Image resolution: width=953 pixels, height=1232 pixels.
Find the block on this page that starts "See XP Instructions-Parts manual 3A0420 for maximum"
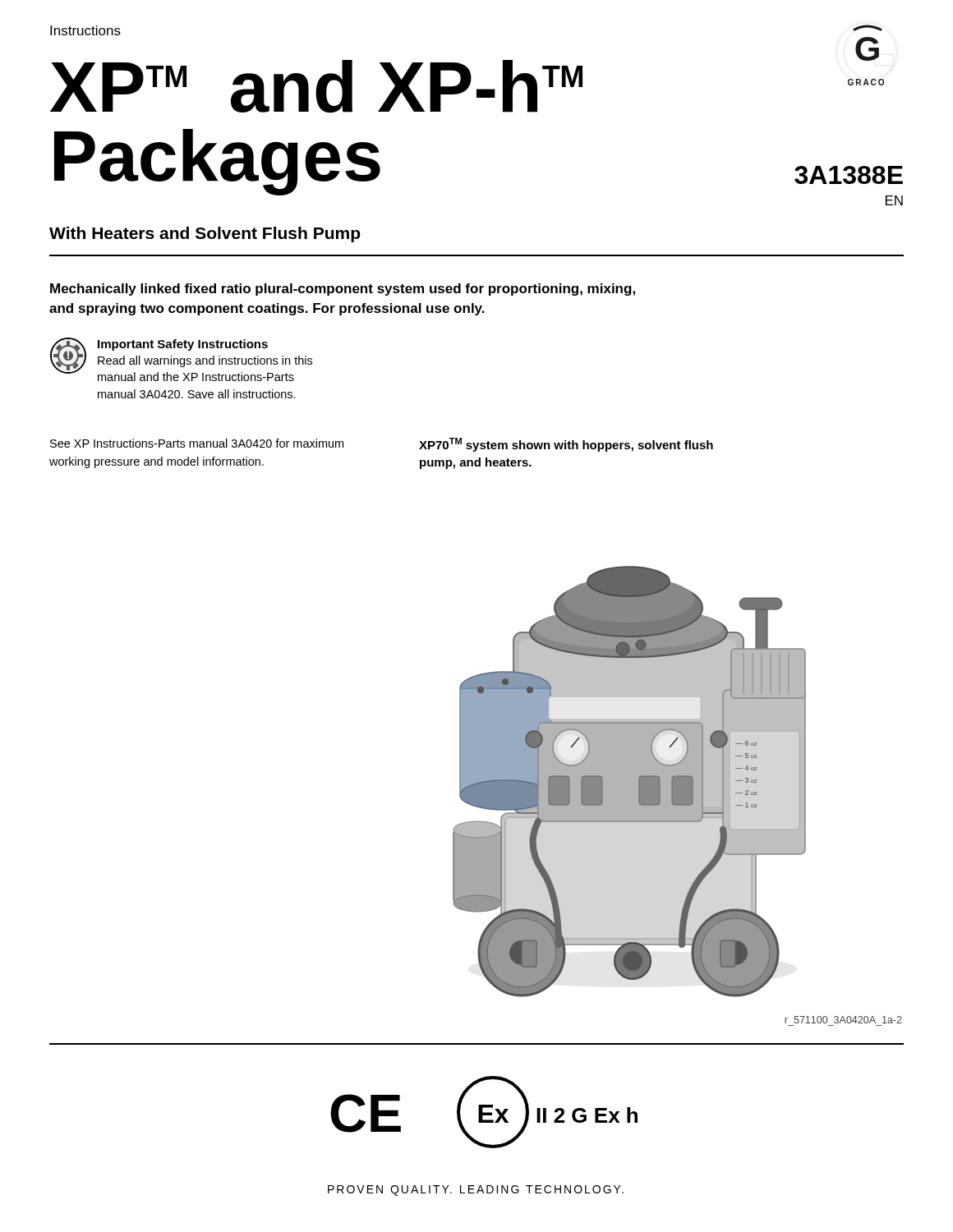[197, 452]
